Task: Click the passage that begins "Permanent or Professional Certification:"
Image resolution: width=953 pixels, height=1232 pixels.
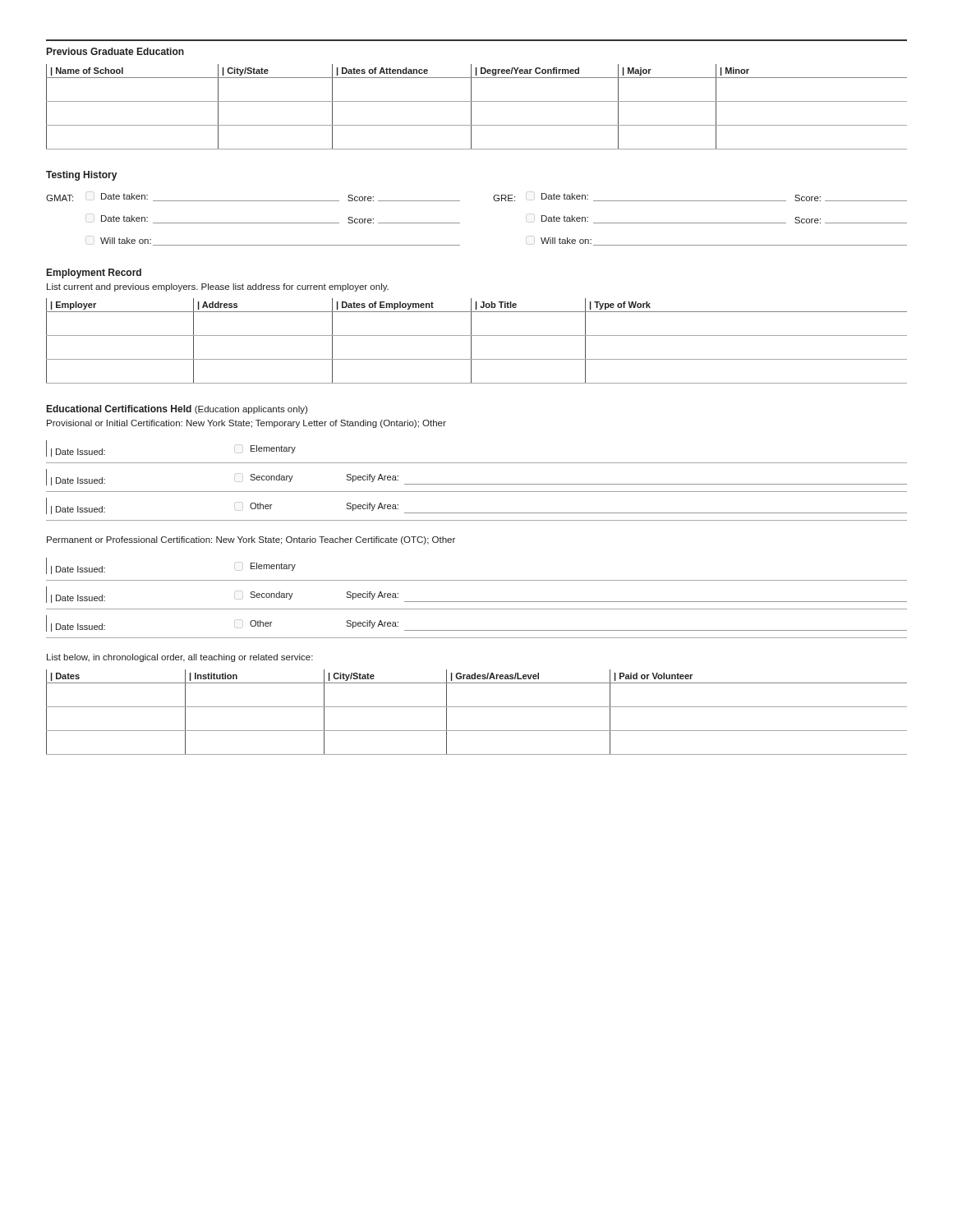Action: (251, 540)
